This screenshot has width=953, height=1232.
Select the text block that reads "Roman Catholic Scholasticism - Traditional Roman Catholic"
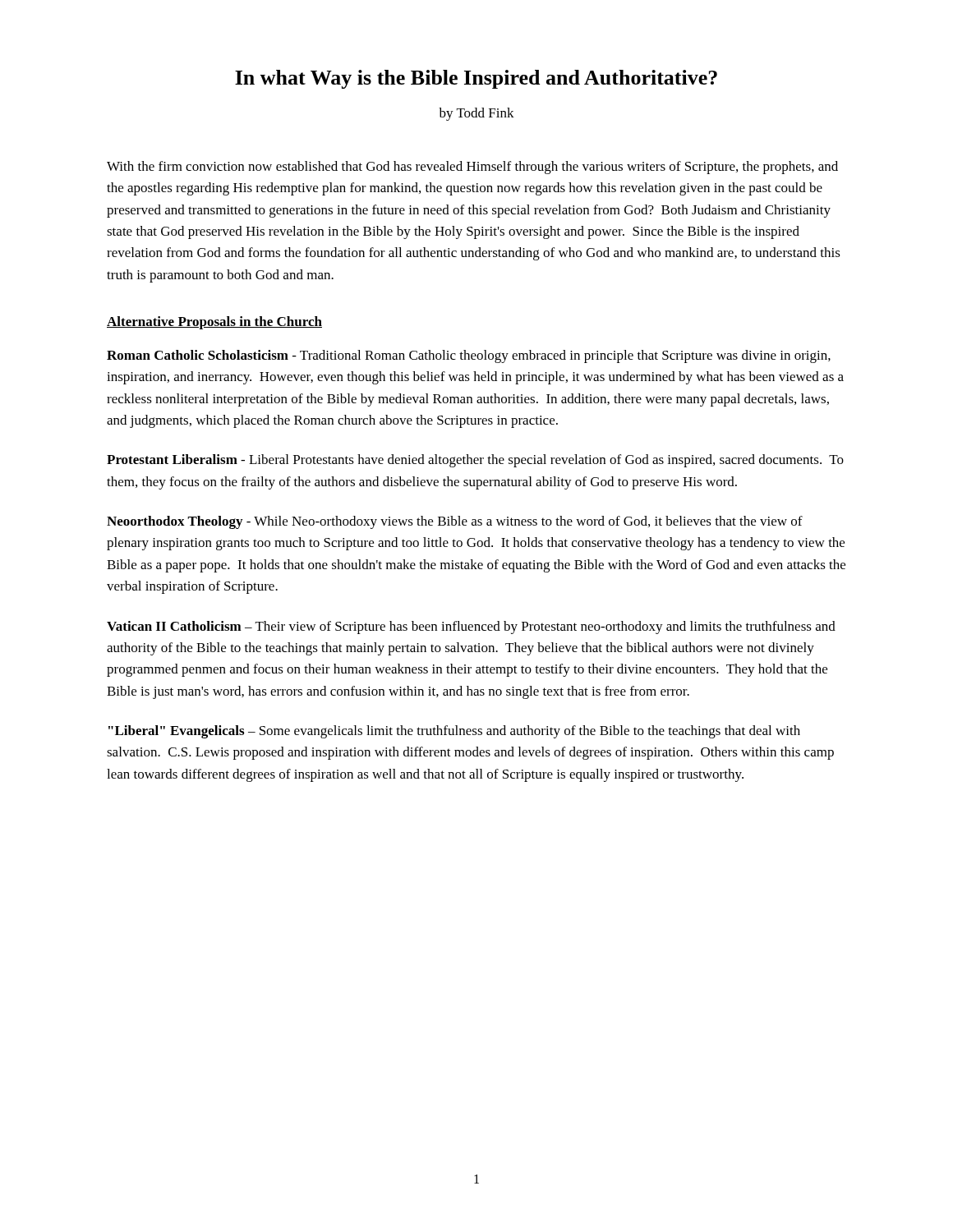[475, 388]
